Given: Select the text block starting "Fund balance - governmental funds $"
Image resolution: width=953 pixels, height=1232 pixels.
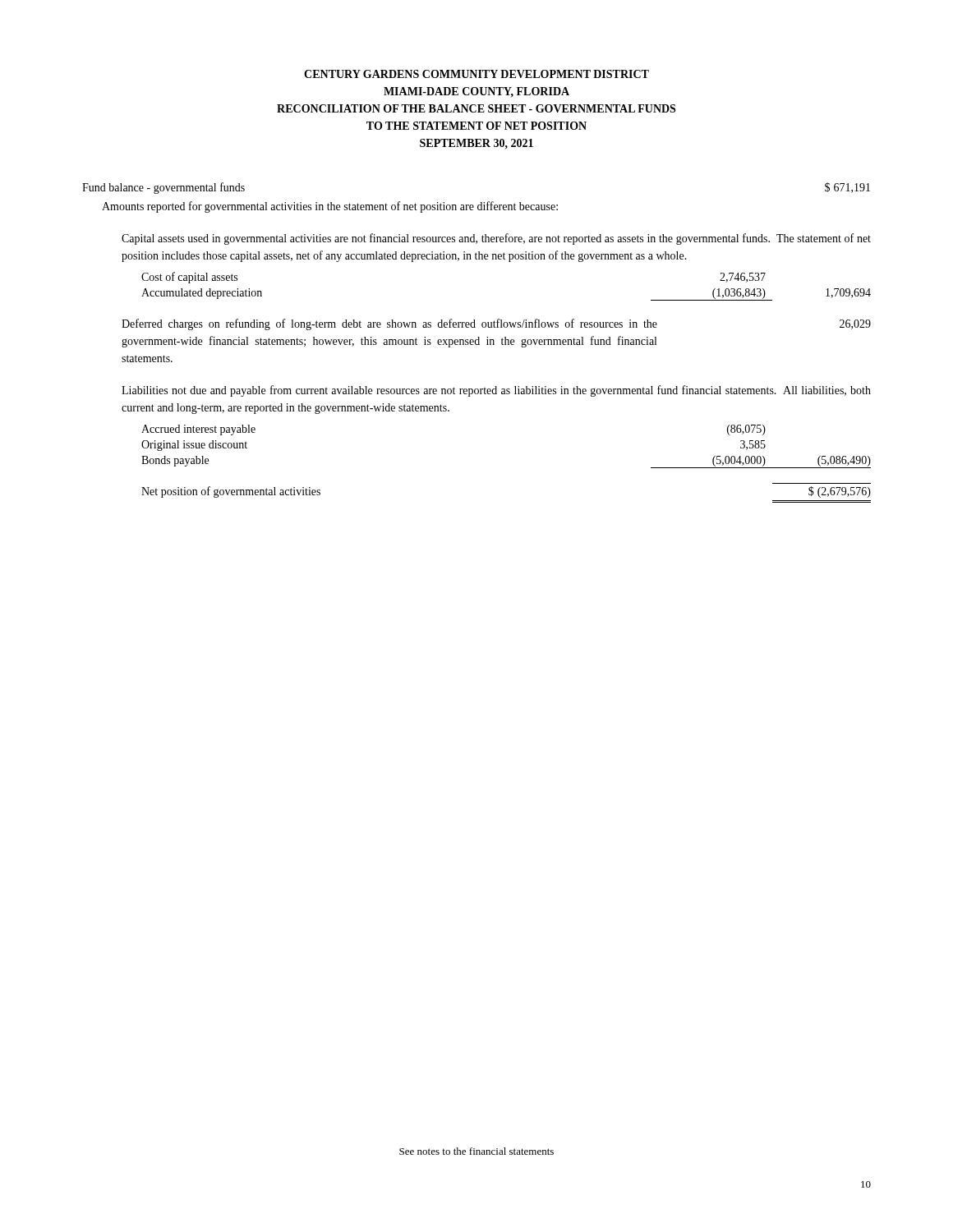Looking at the screenshot, I should click(158, 188).
